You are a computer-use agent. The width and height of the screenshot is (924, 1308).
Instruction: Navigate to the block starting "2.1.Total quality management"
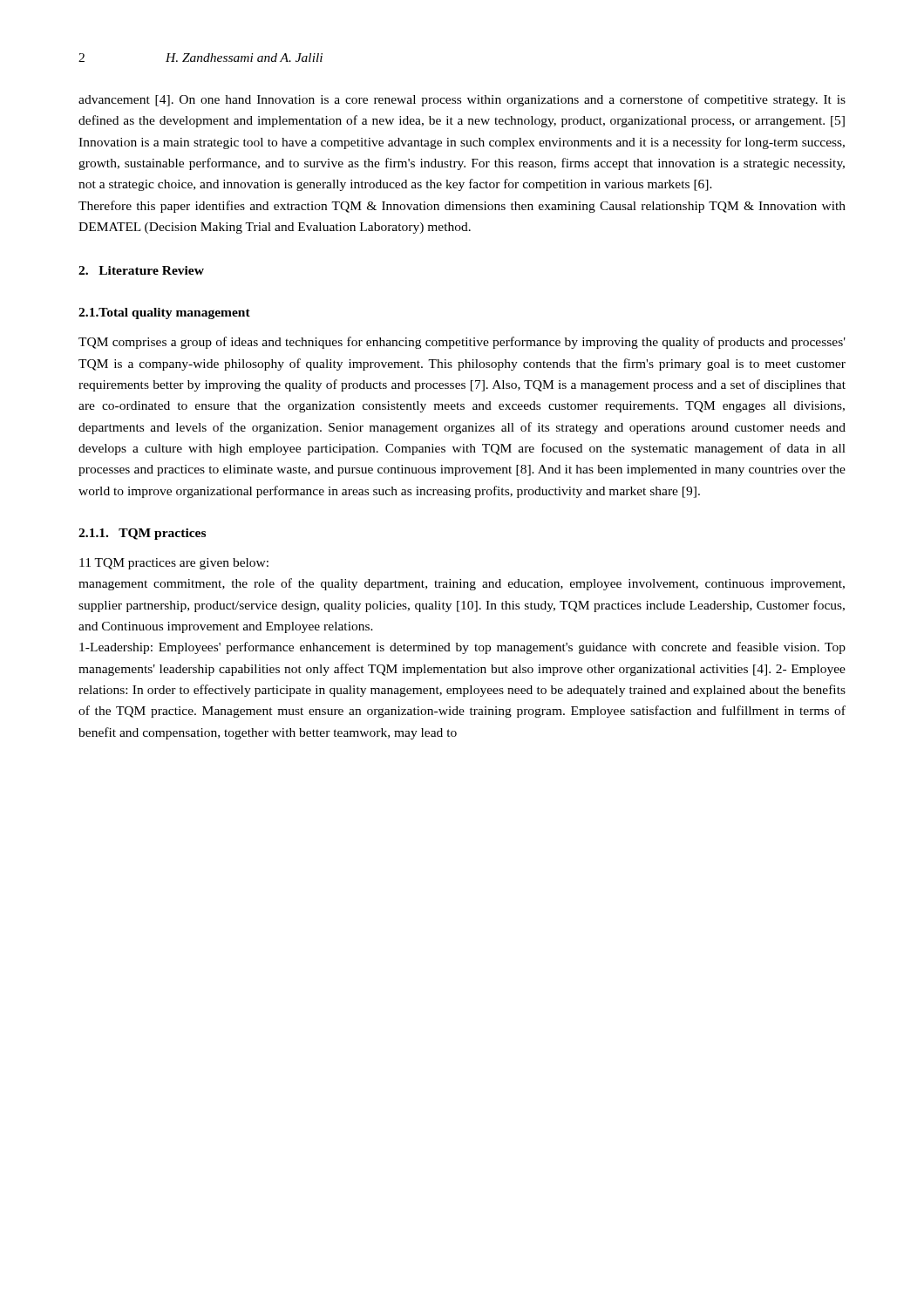pyautogui.click(x=164, y=312)
